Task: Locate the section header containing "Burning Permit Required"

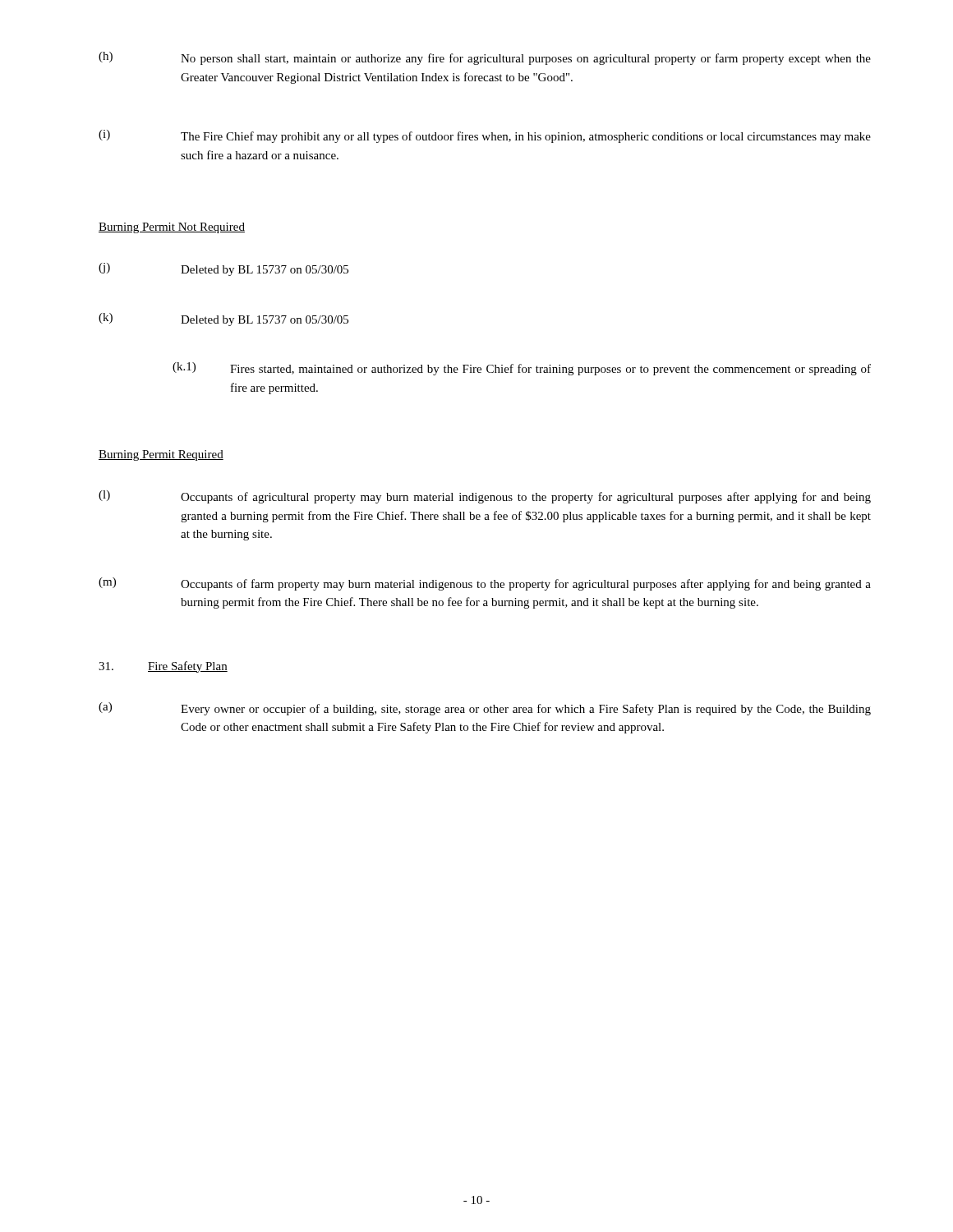Action: 161,454
